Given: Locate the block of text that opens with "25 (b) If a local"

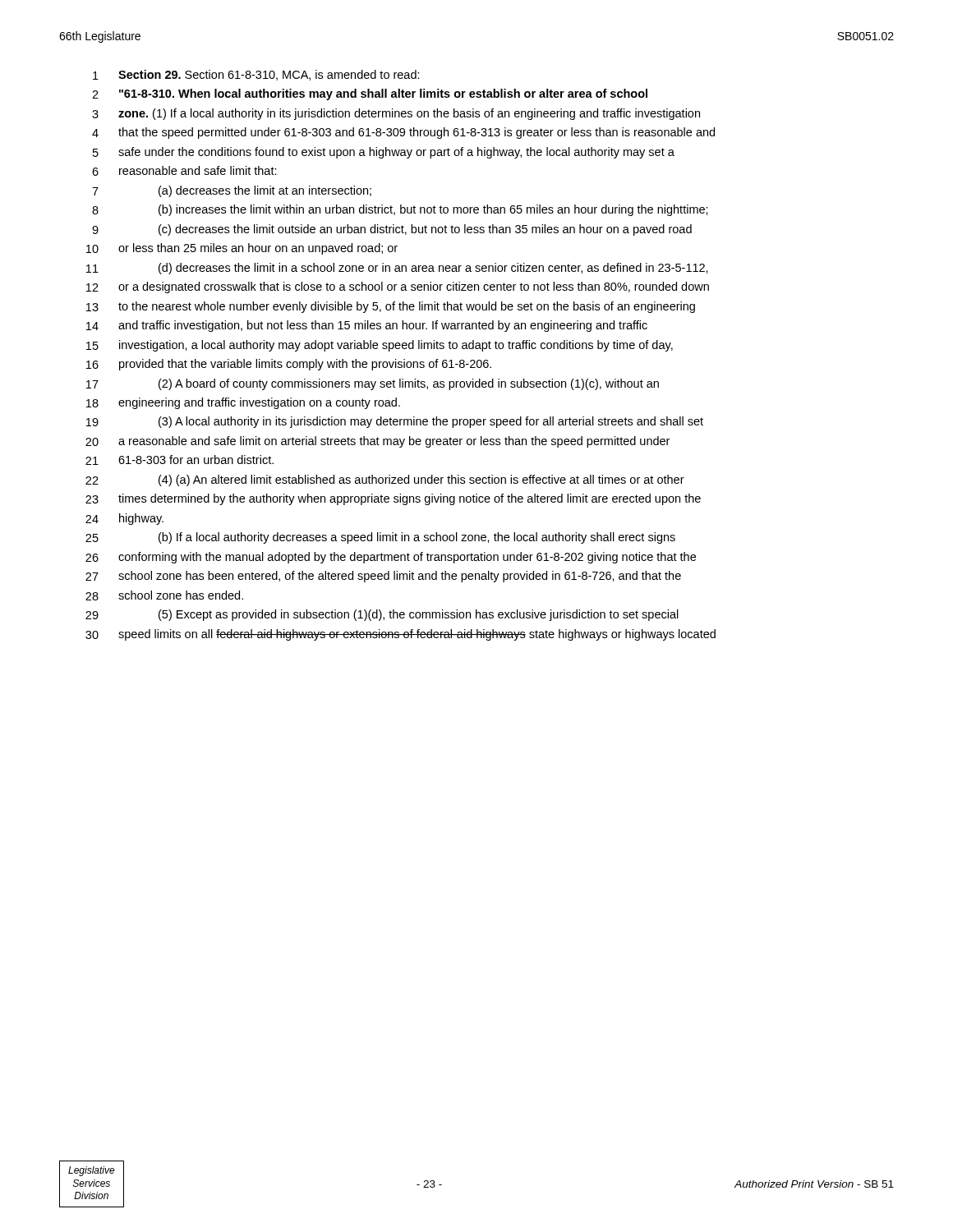Looking at the screenshot, I should (x=476, y=538).
